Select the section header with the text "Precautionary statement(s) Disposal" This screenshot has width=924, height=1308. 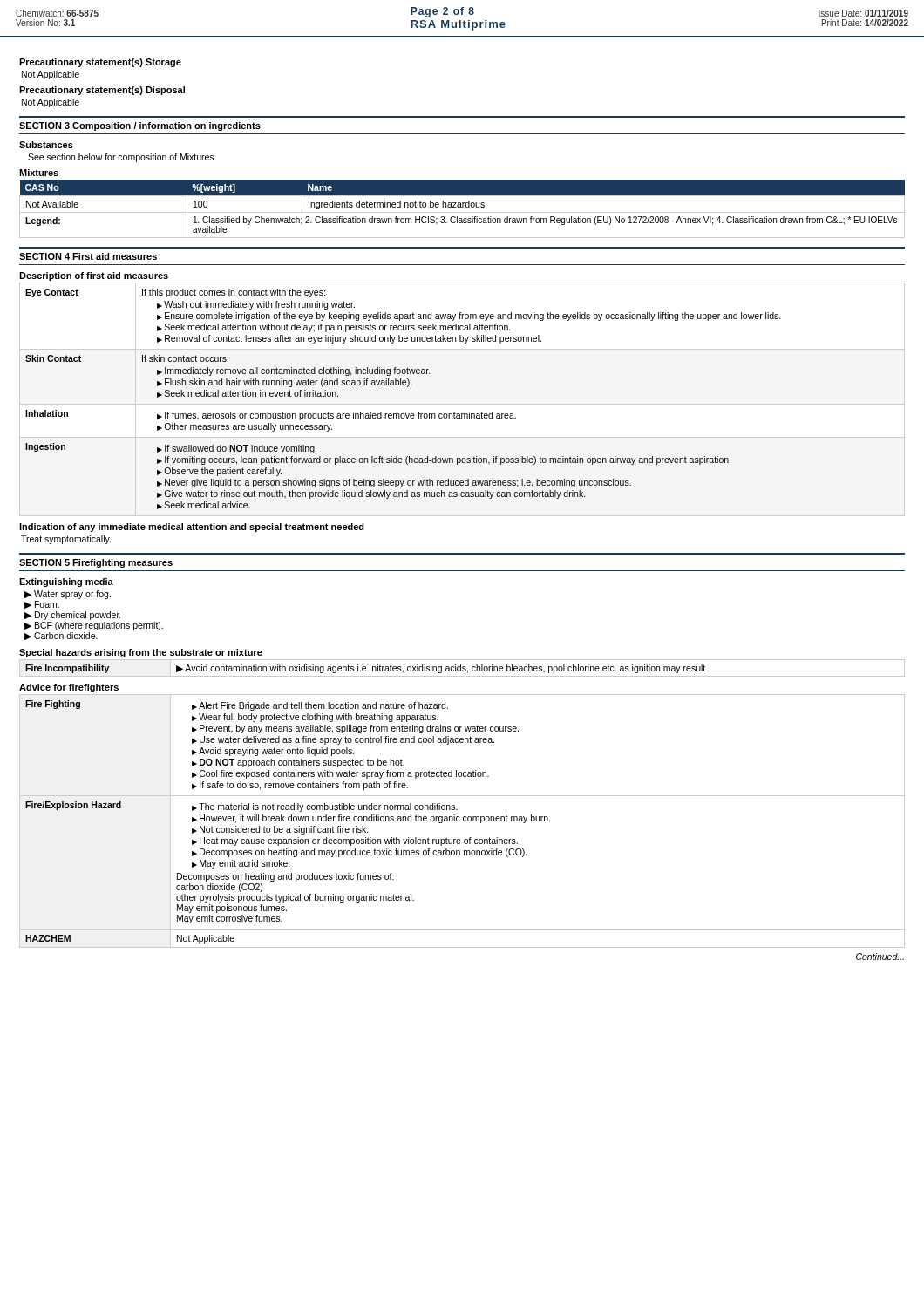pyautogui.click(x=102, y=90)
